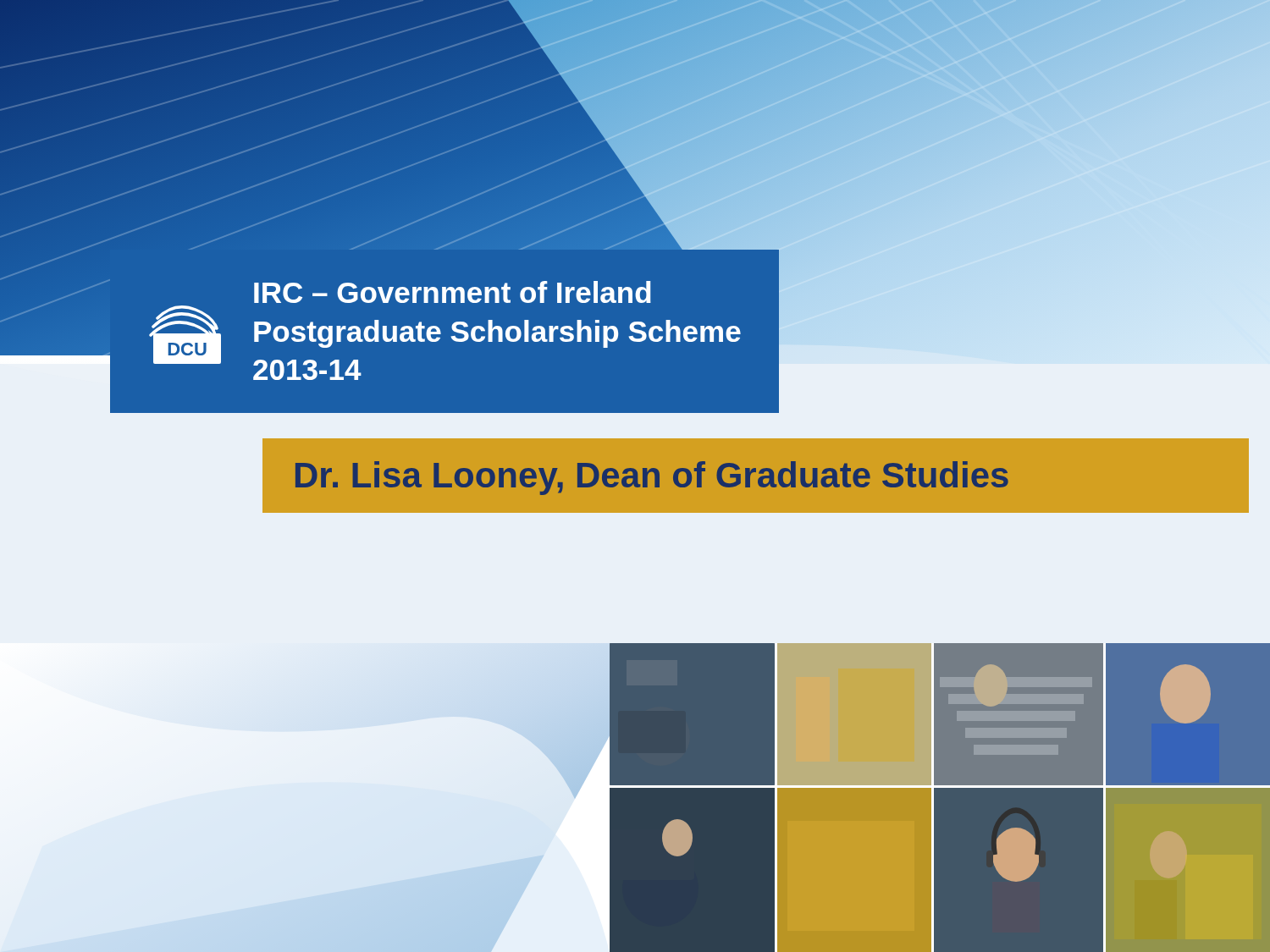The image size is (1270, 952).
Task: Click the passage that begins "Dr. Lisa Looney, Dean of"
Action: (651, 475)
